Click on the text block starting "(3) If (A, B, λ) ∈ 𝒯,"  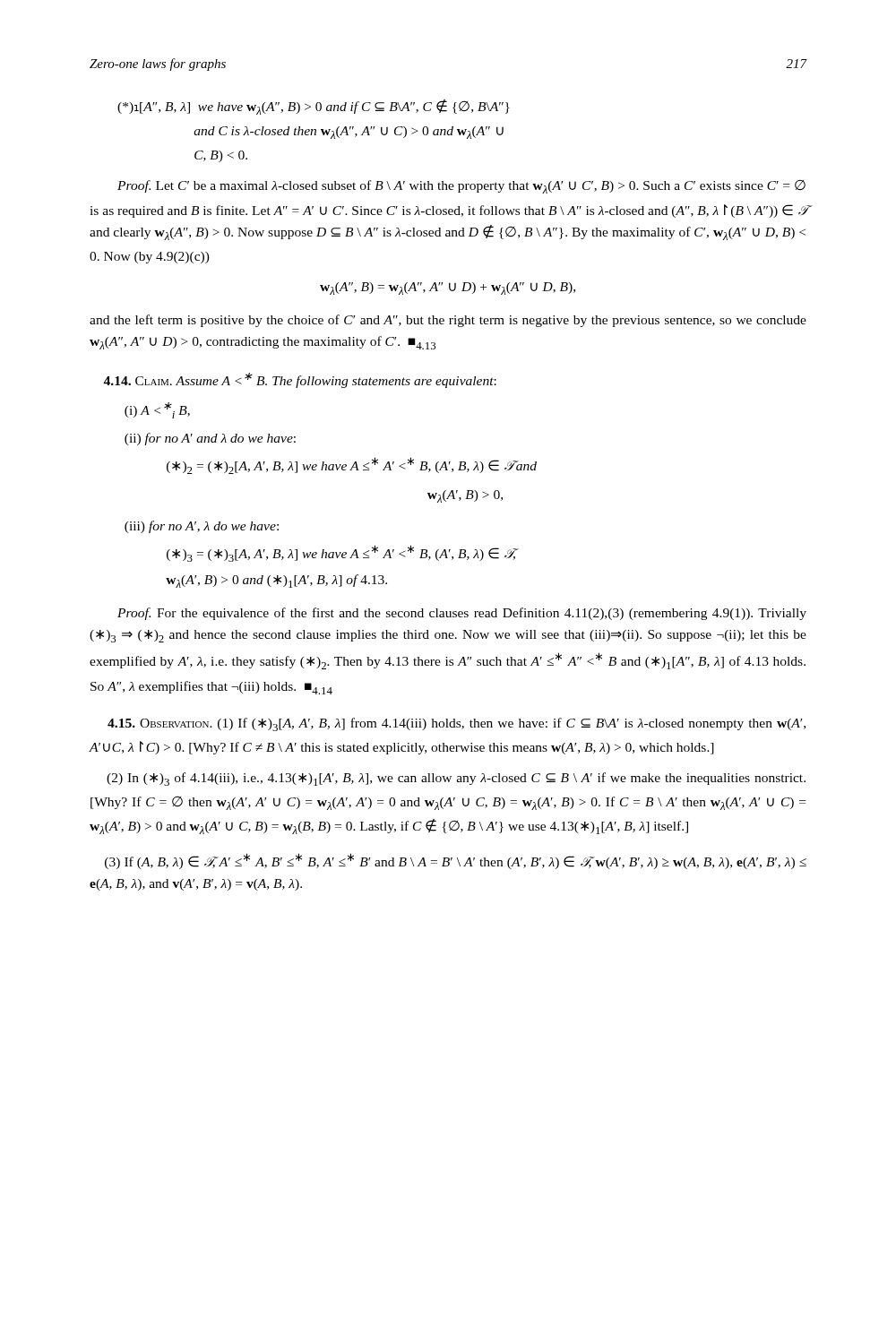pos(448,871)
